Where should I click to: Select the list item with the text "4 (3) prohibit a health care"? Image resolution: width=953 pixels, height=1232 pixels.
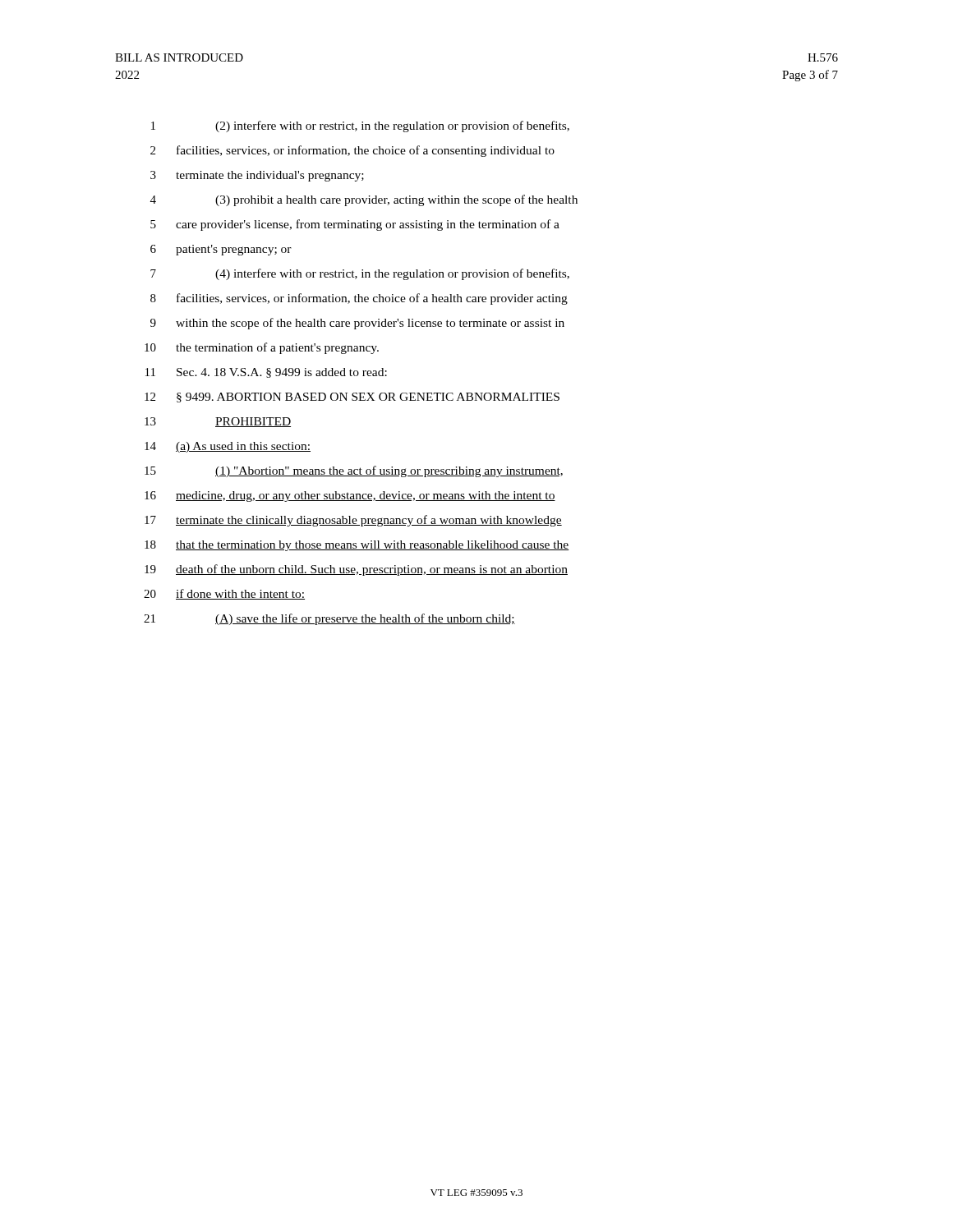coord(476,200)
